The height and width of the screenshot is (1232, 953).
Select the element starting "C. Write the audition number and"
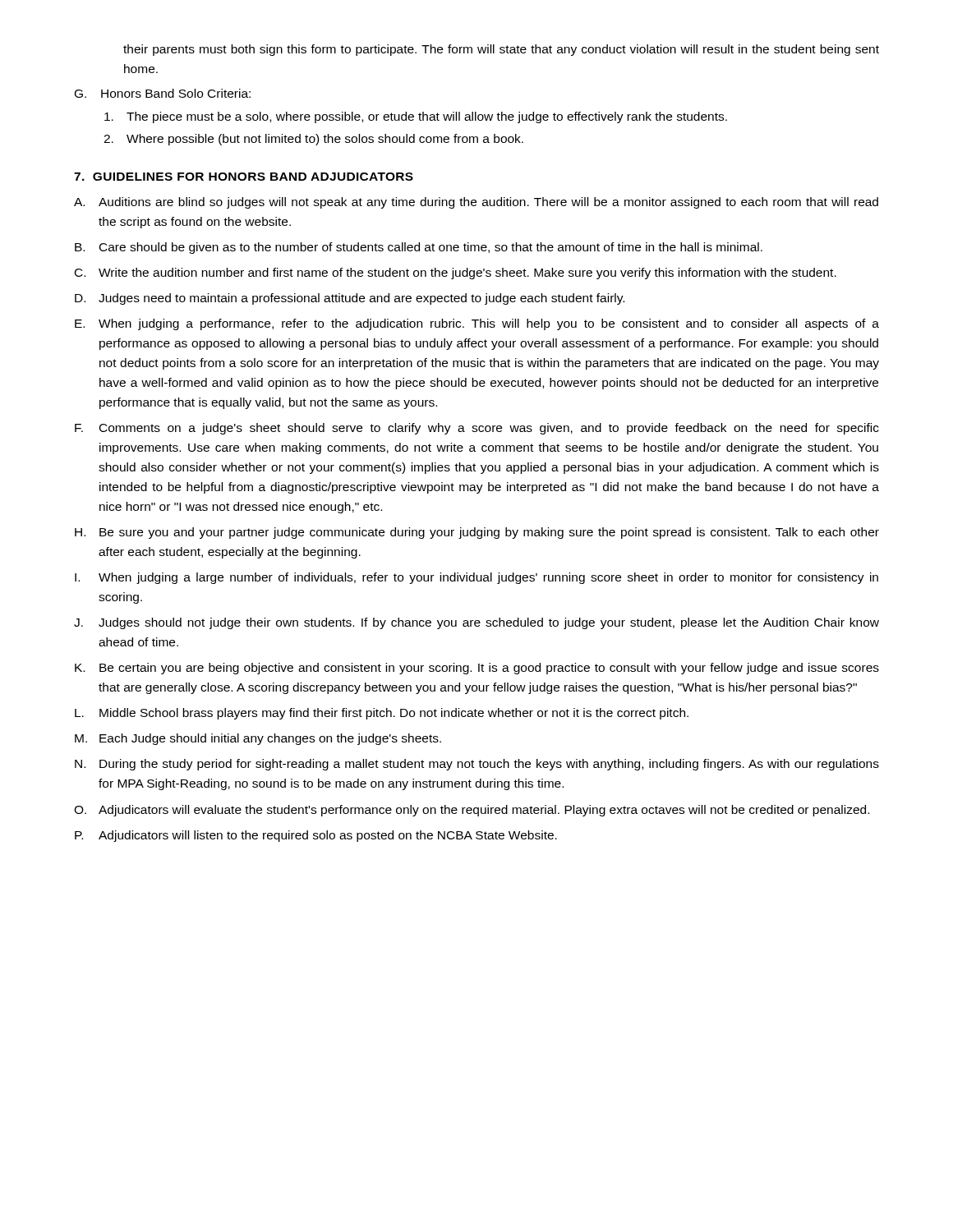tap(476, 273)
